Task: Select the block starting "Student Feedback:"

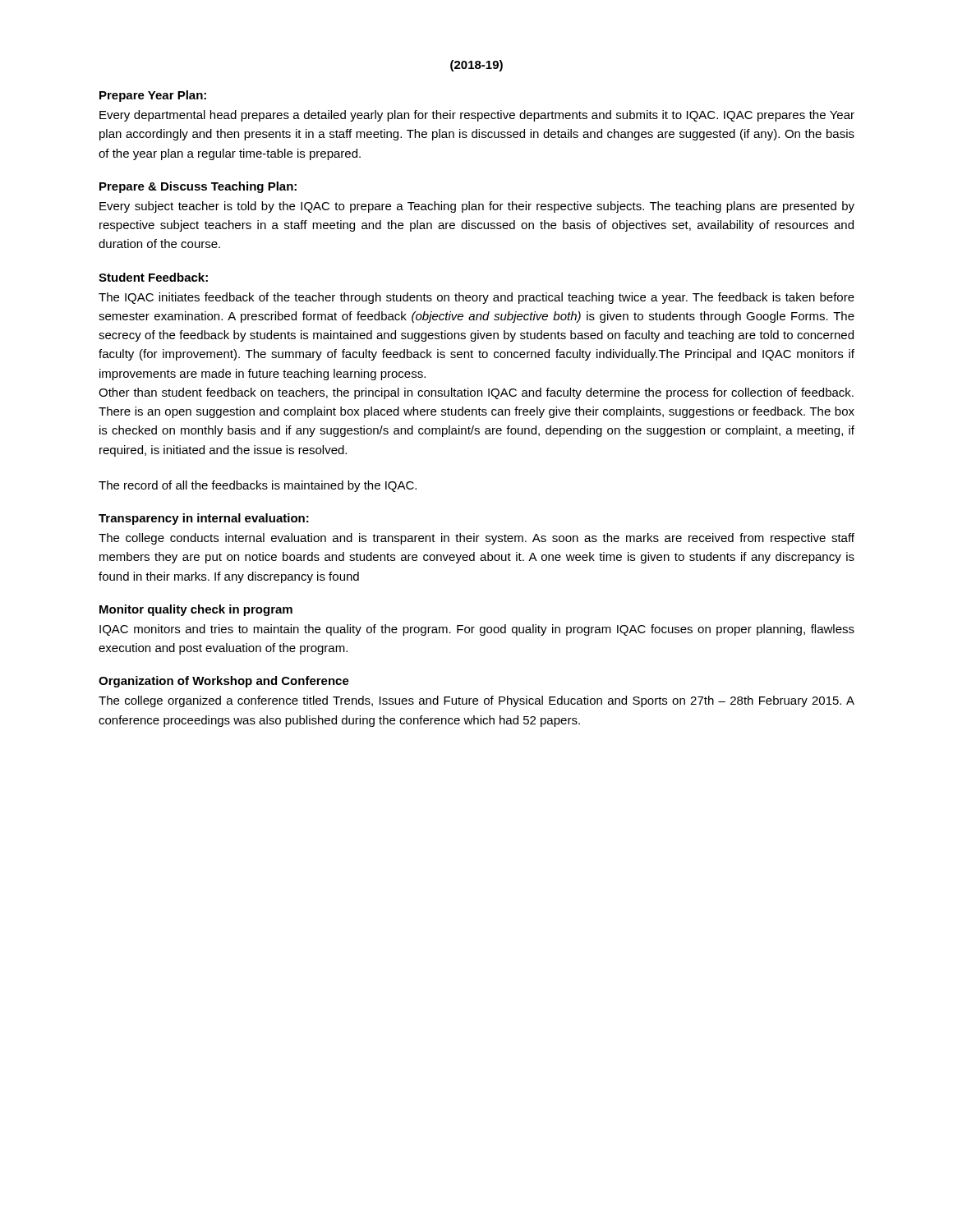Action: click(x=154, y=277)
